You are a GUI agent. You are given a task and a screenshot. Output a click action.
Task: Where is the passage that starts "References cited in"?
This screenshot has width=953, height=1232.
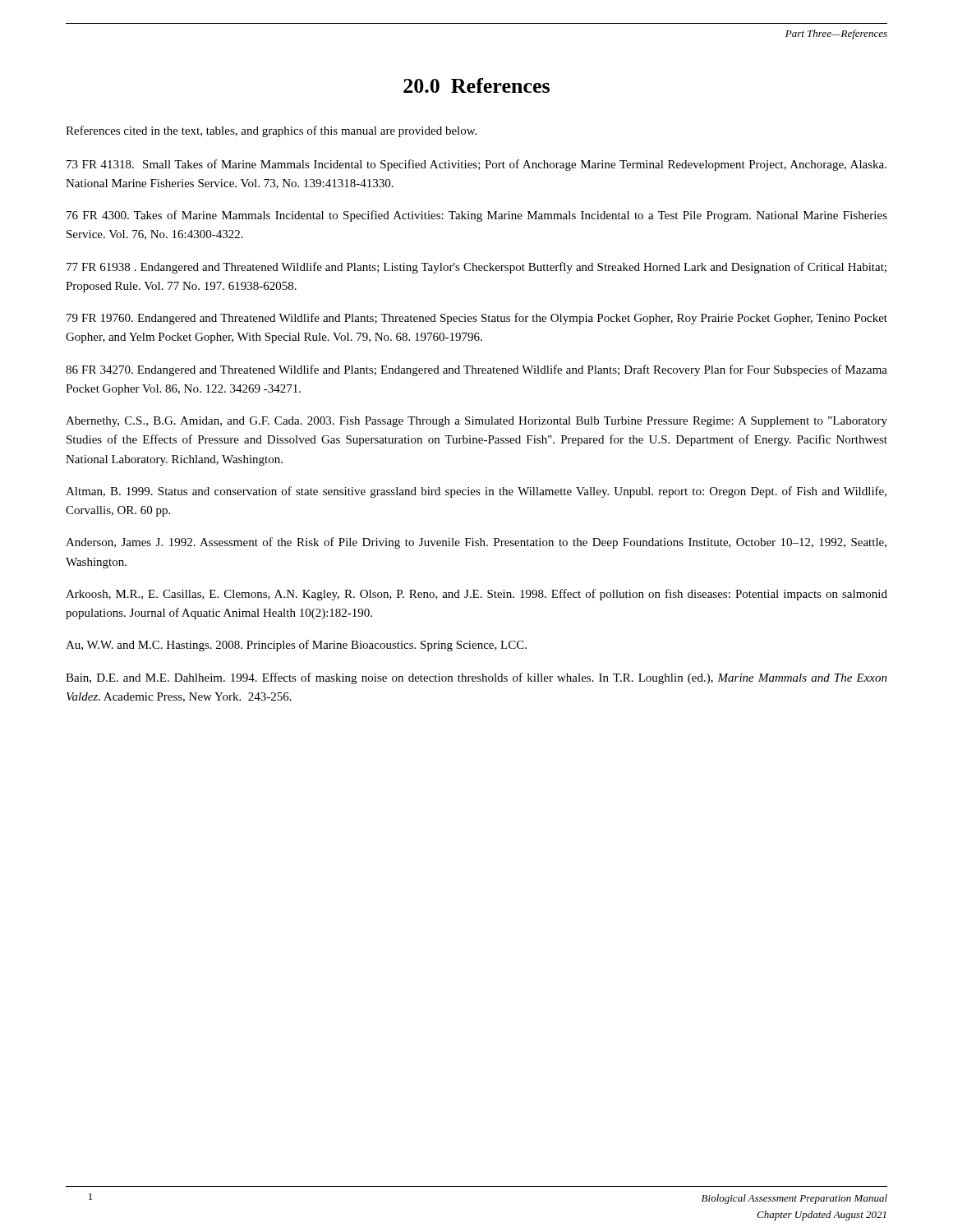pyautogui.click(x=272, y=131)
